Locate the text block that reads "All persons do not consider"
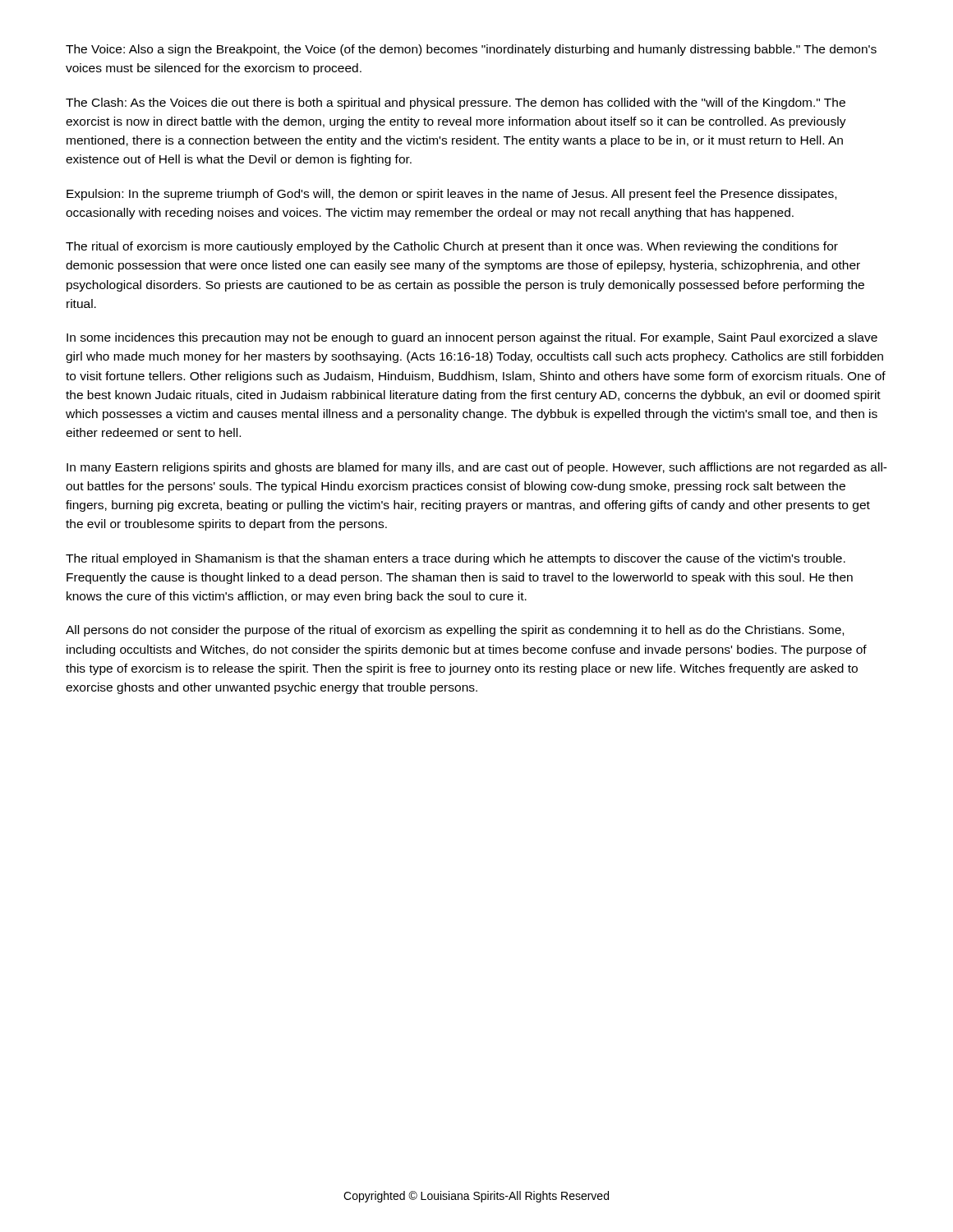 [x=466, y=658]
